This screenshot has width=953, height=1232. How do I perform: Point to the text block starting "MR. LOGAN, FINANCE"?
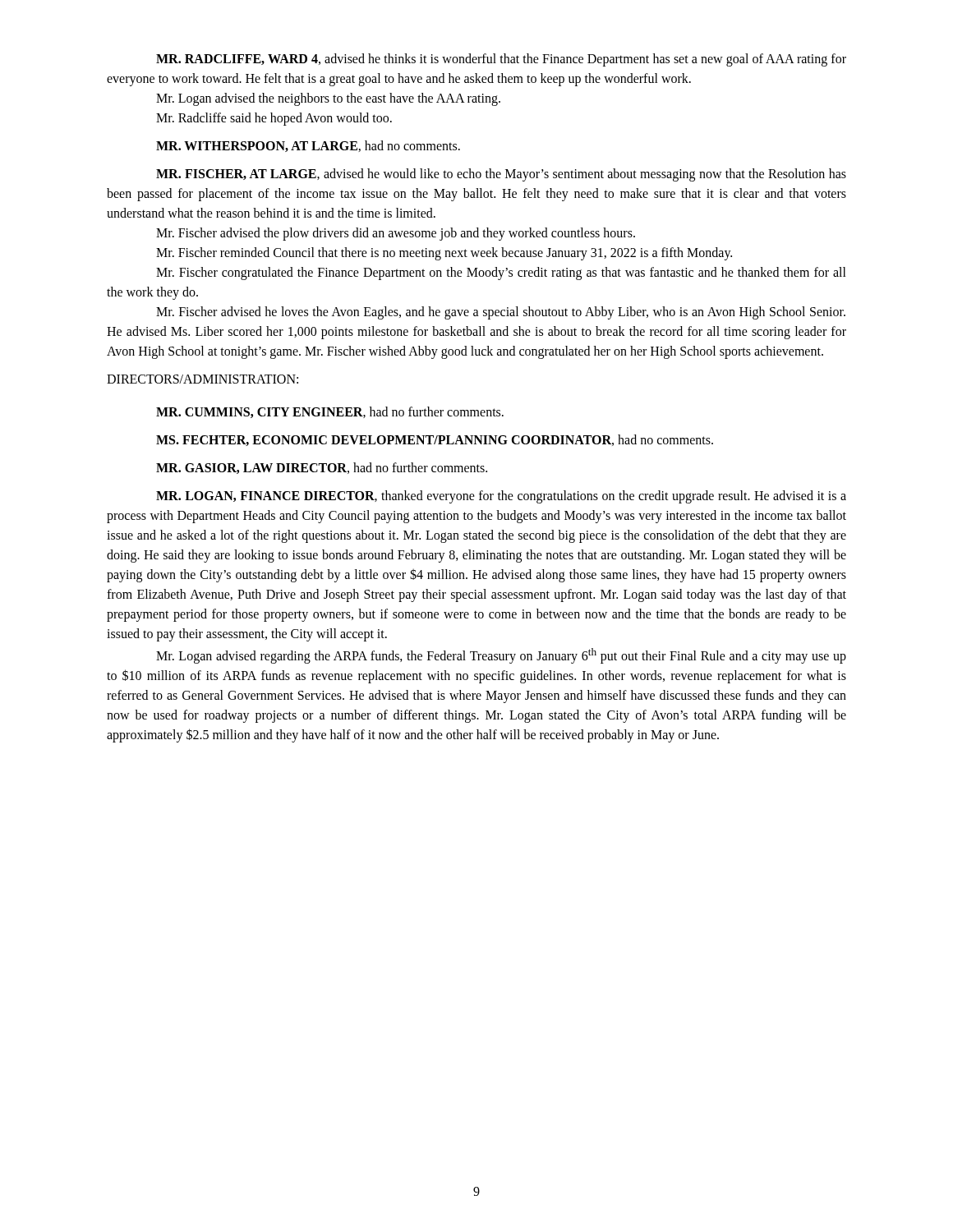coord(476,565)
